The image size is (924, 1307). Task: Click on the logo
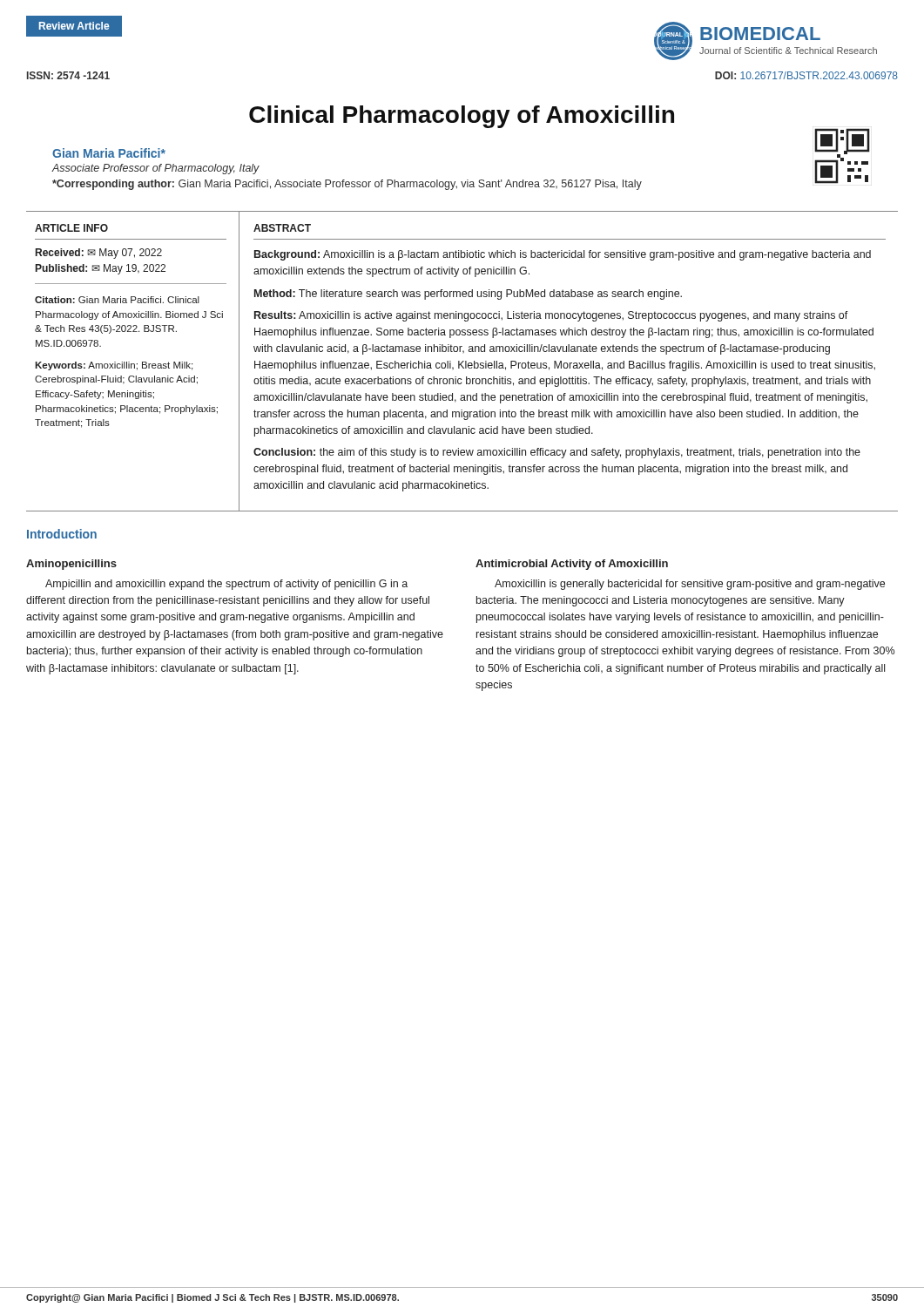(x=776, y=41)
